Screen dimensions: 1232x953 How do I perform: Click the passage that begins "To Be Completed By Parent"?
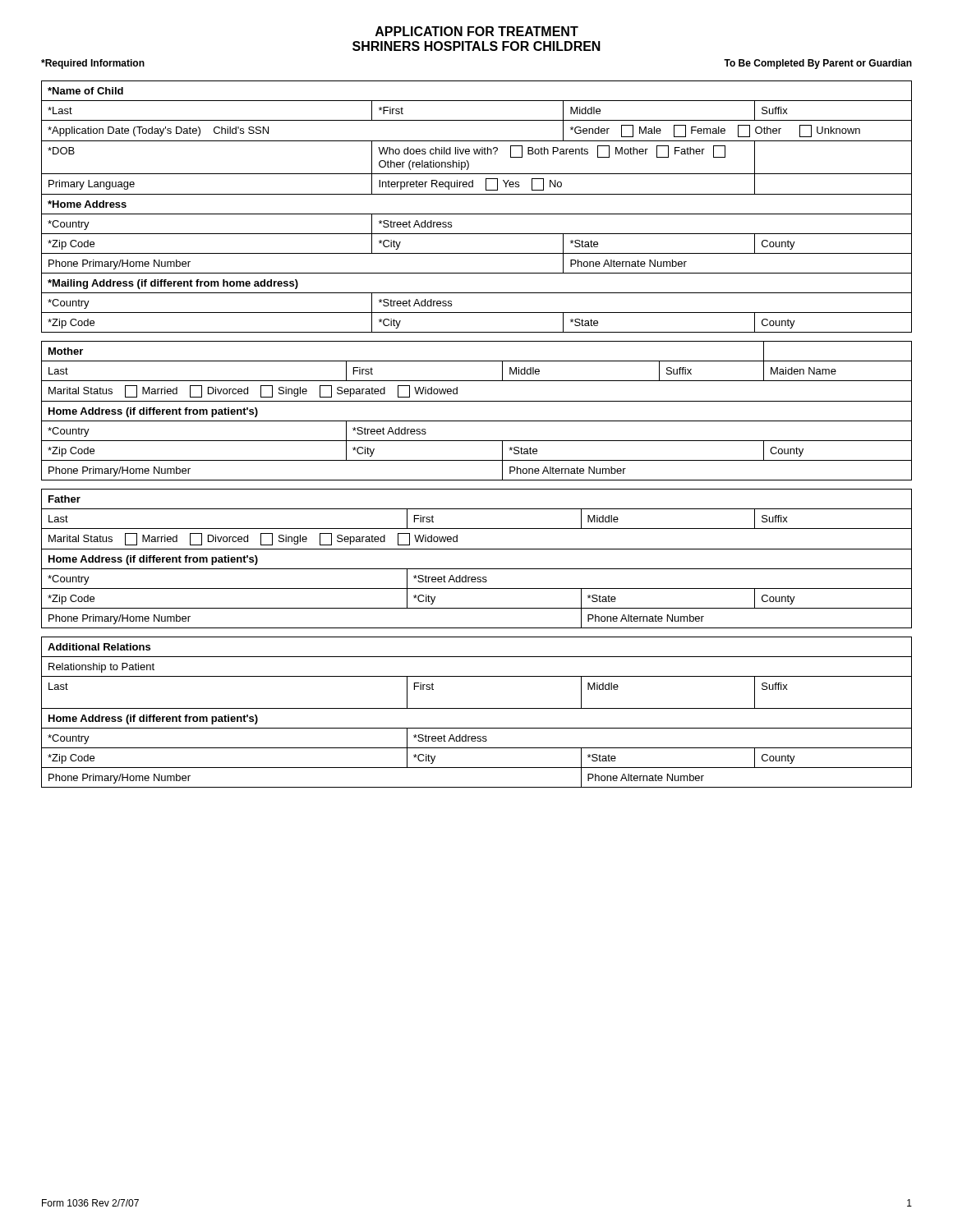point(818,63)
